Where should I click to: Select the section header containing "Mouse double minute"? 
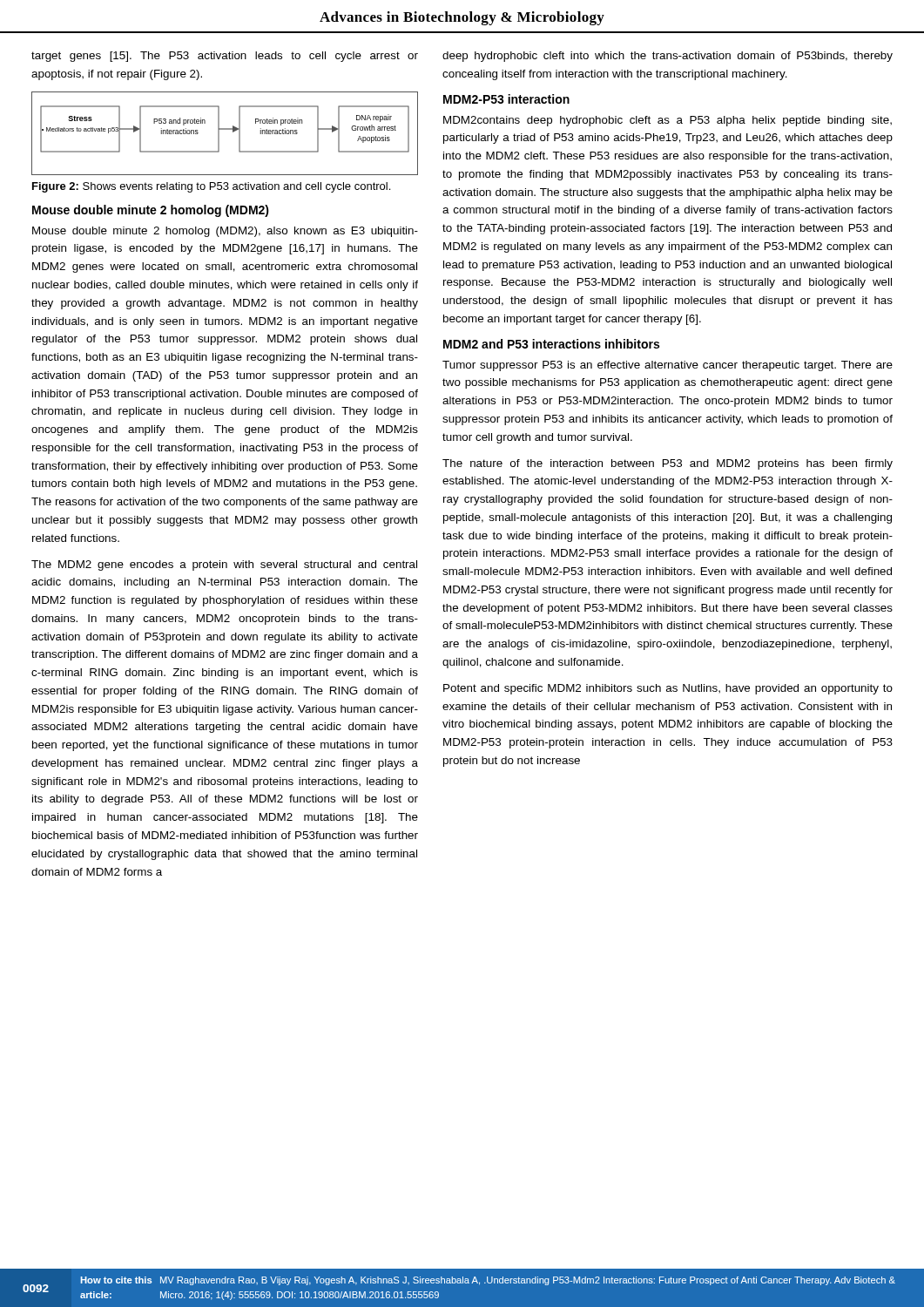point(150,210)
